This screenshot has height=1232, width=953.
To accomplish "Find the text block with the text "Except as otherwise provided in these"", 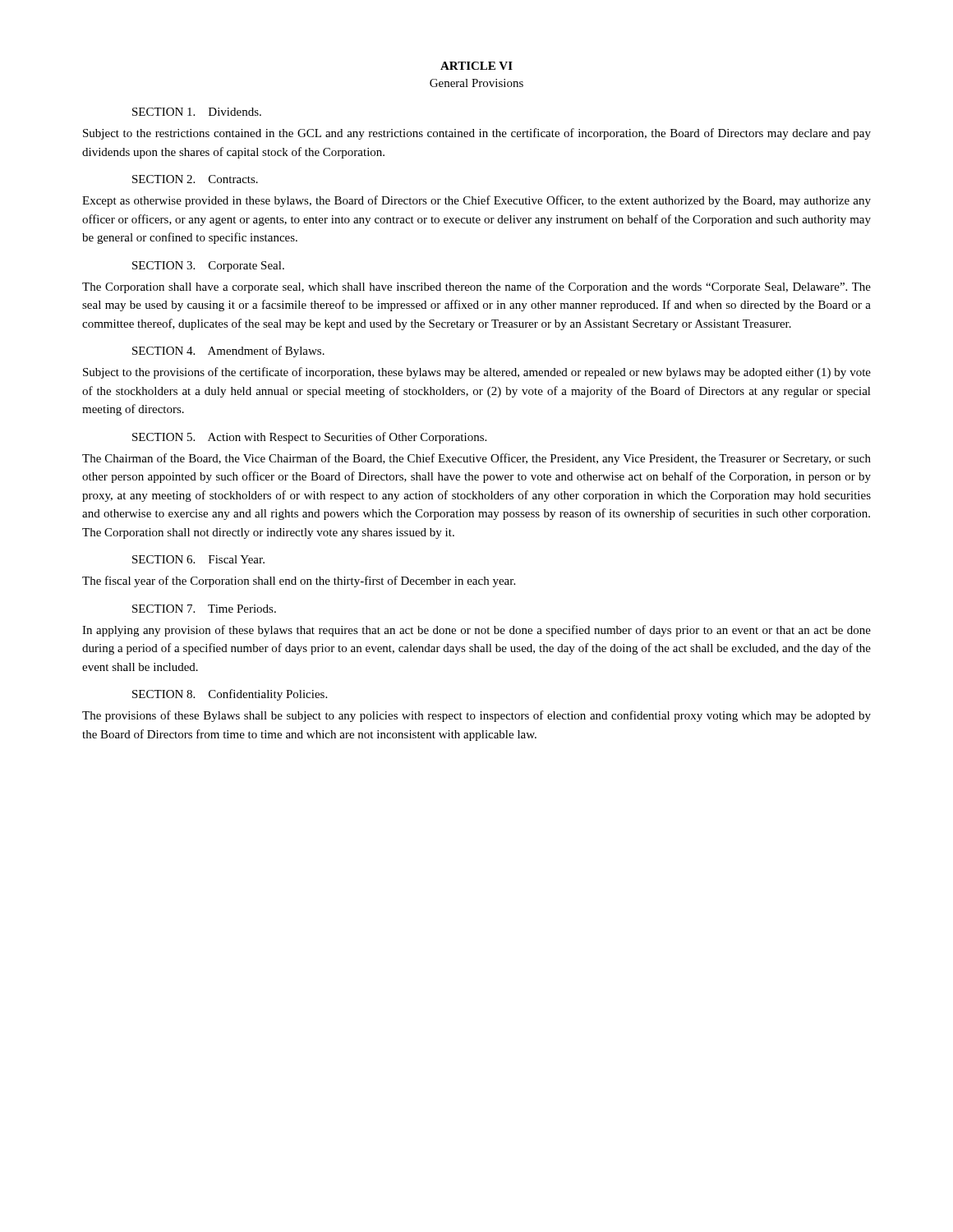I will click(x=476, y=219).
